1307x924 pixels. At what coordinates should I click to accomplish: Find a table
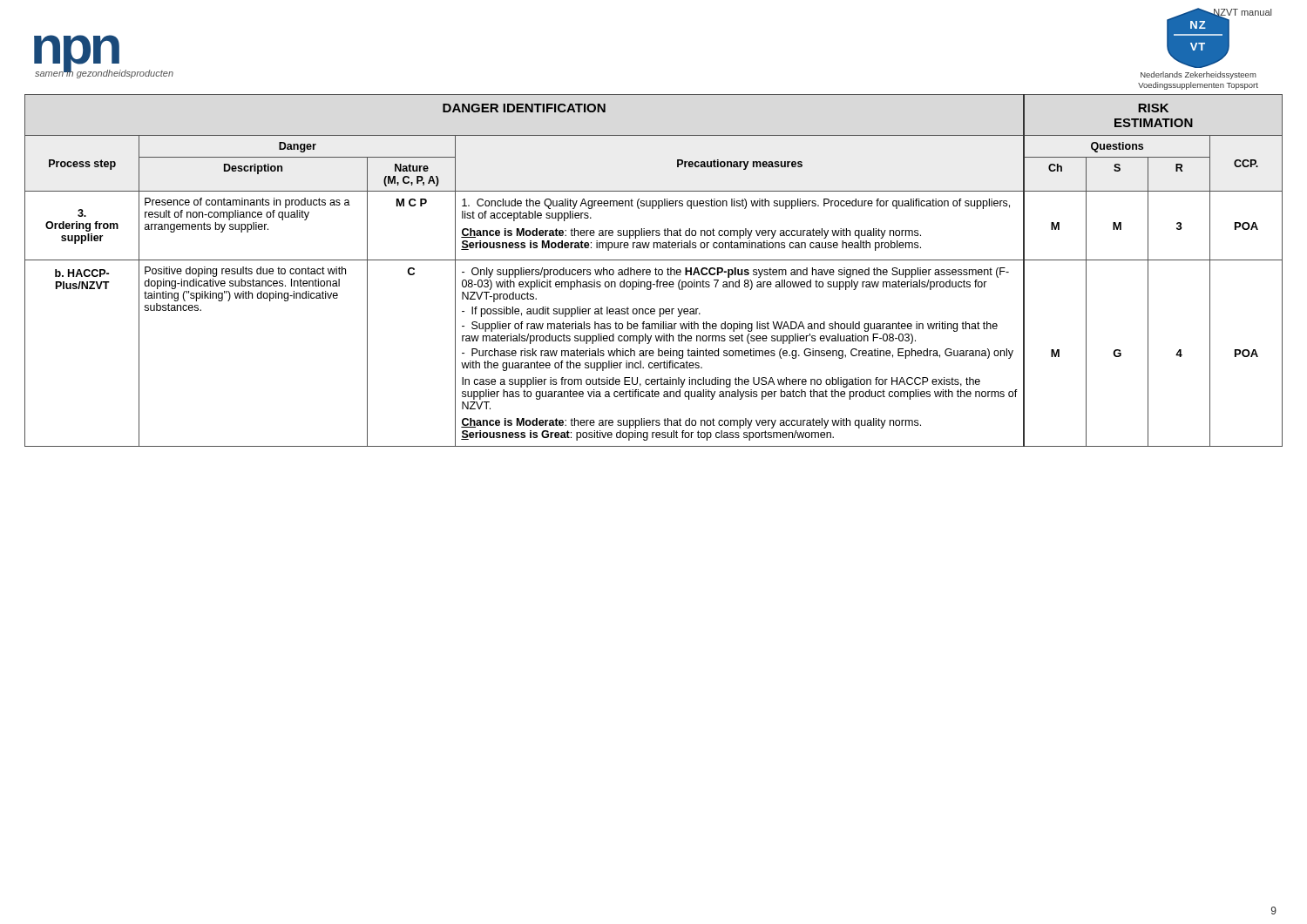654,497
